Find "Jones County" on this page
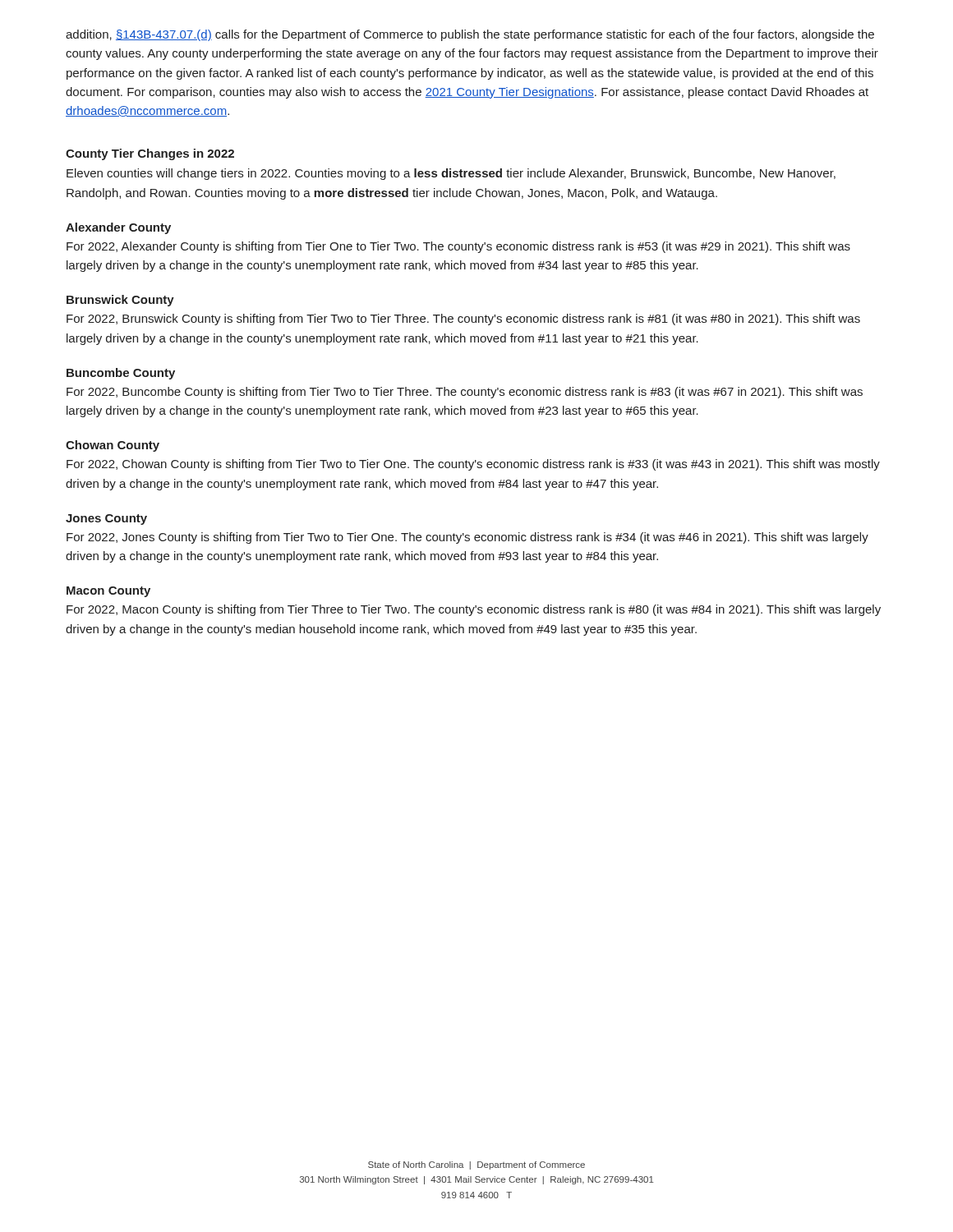 (106, 518)
